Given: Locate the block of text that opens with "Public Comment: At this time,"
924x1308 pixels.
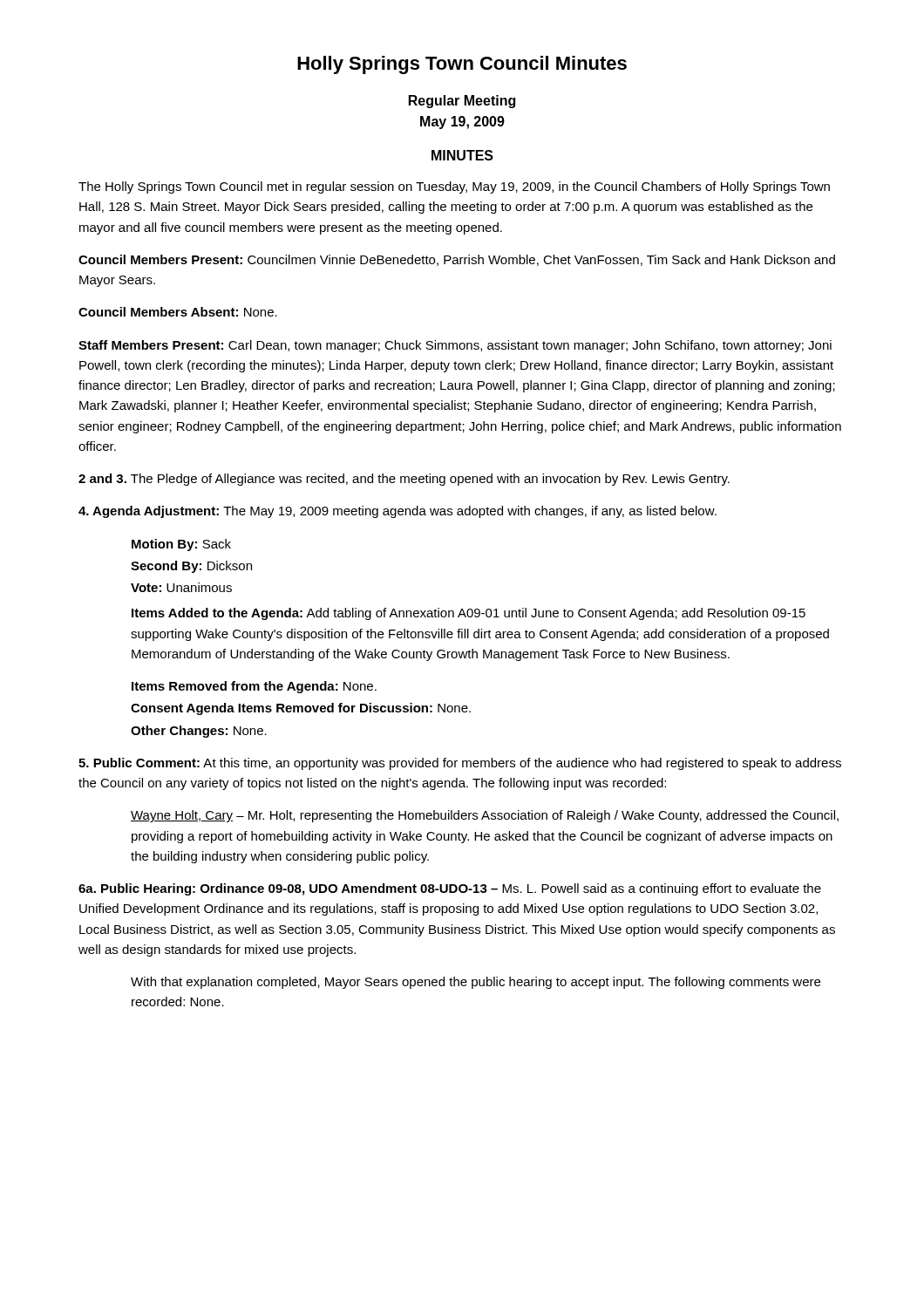Looking at the screenshot, I should pos(460,773).
